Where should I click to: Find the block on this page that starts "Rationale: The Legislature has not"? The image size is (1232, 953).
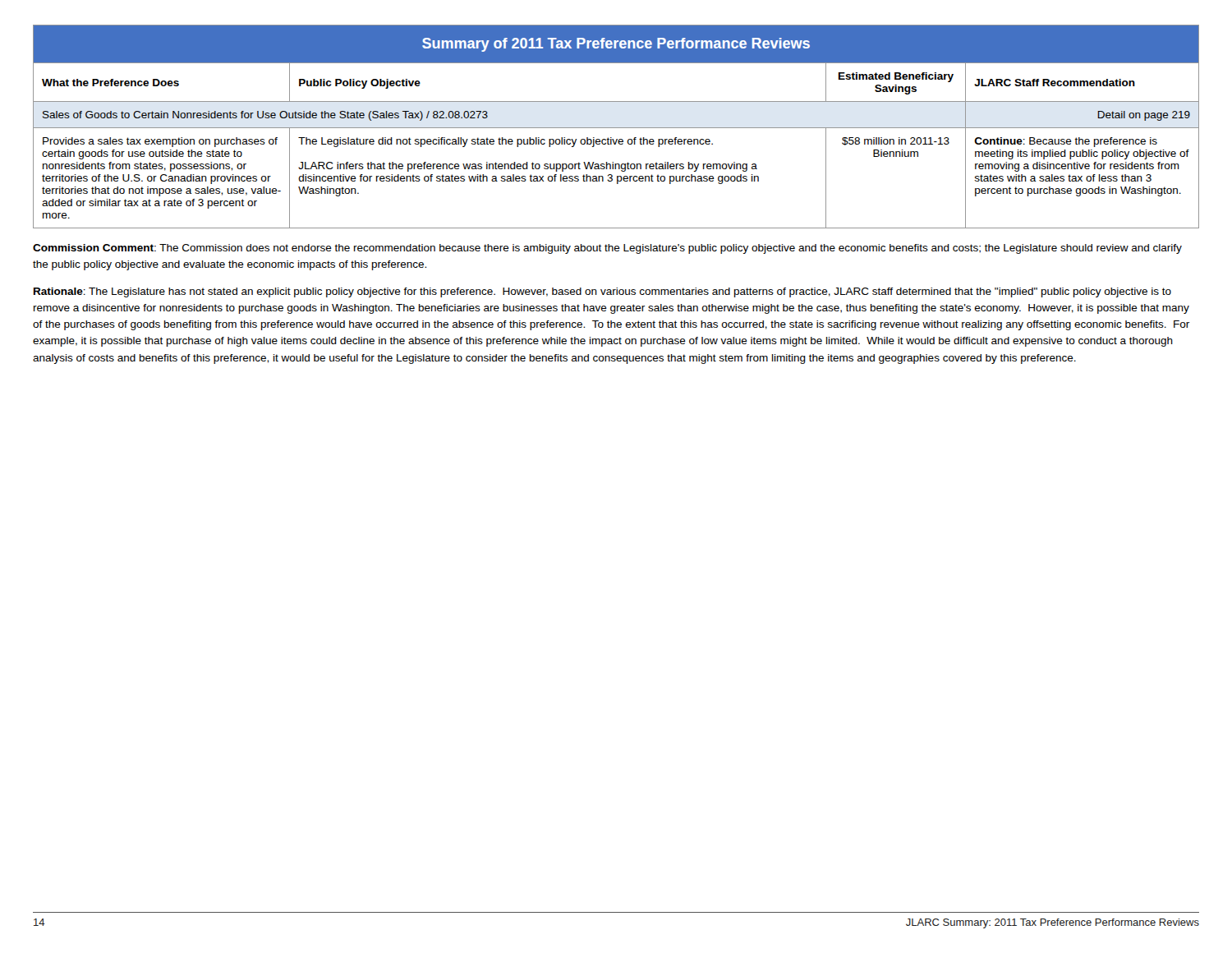(x=611, y=324)
